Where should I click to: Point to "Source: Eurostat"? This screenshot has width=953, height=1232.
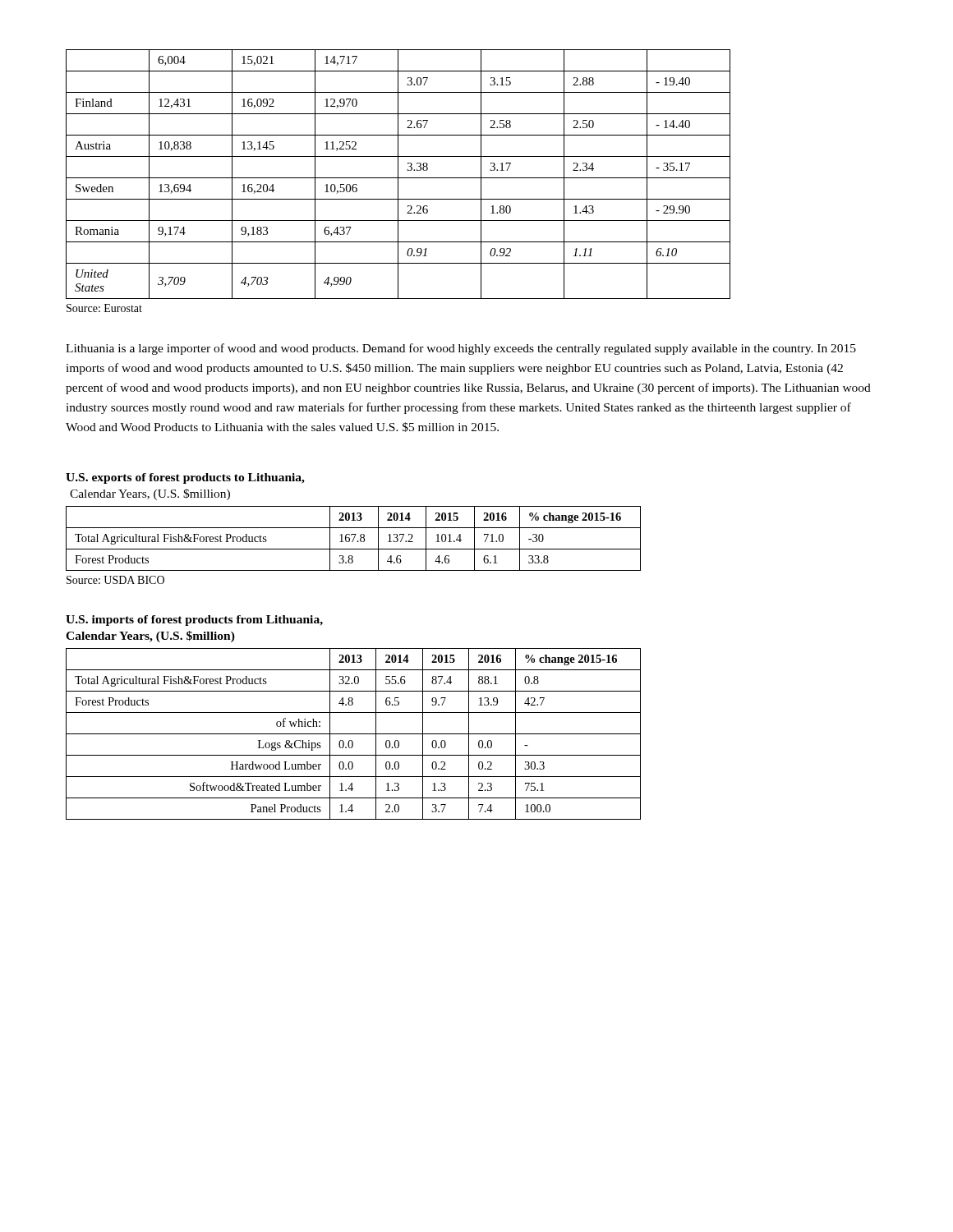104,308
